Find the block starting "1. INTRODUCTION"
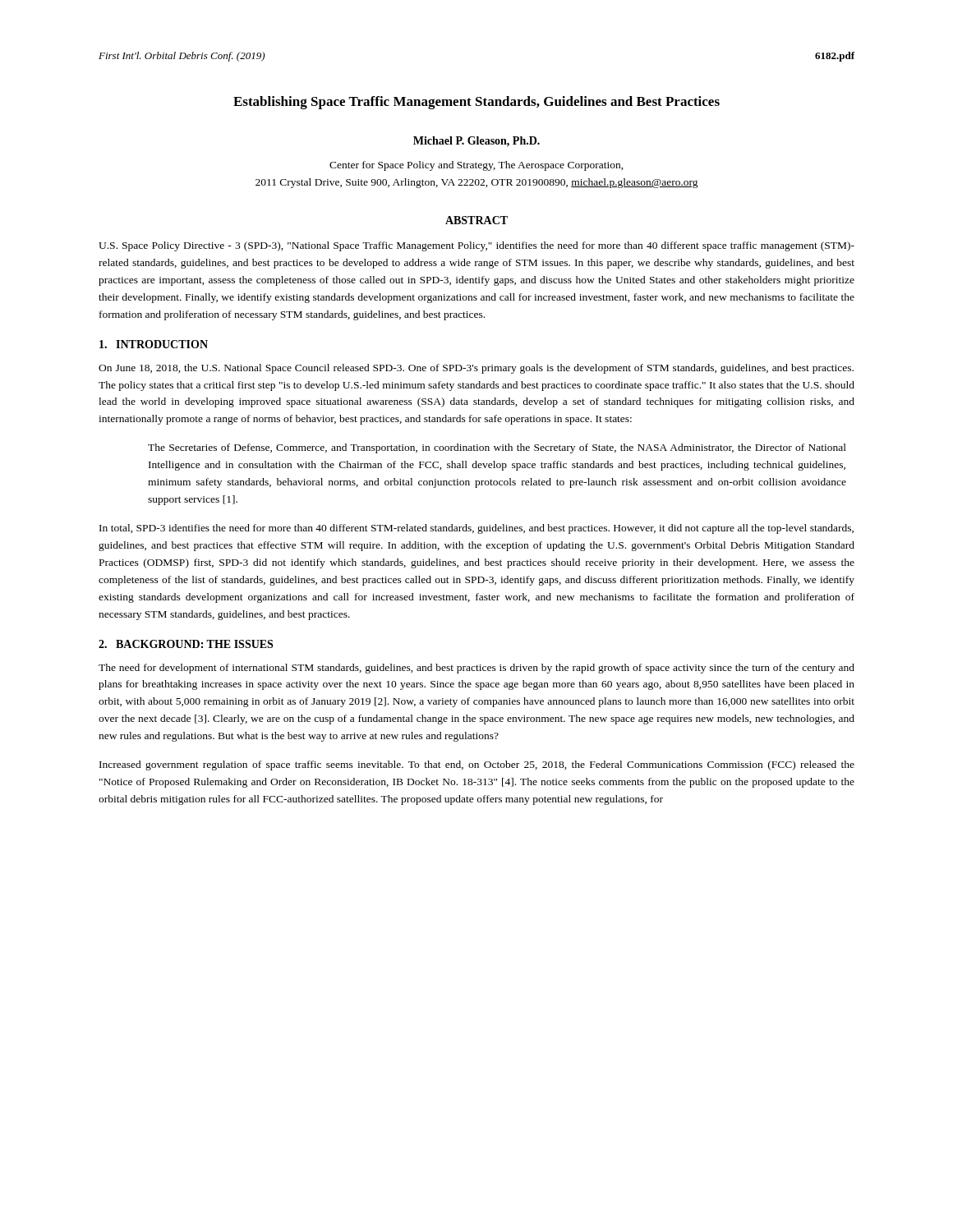This screenshot has height=1232, width=953. click(x=153, y=344)
